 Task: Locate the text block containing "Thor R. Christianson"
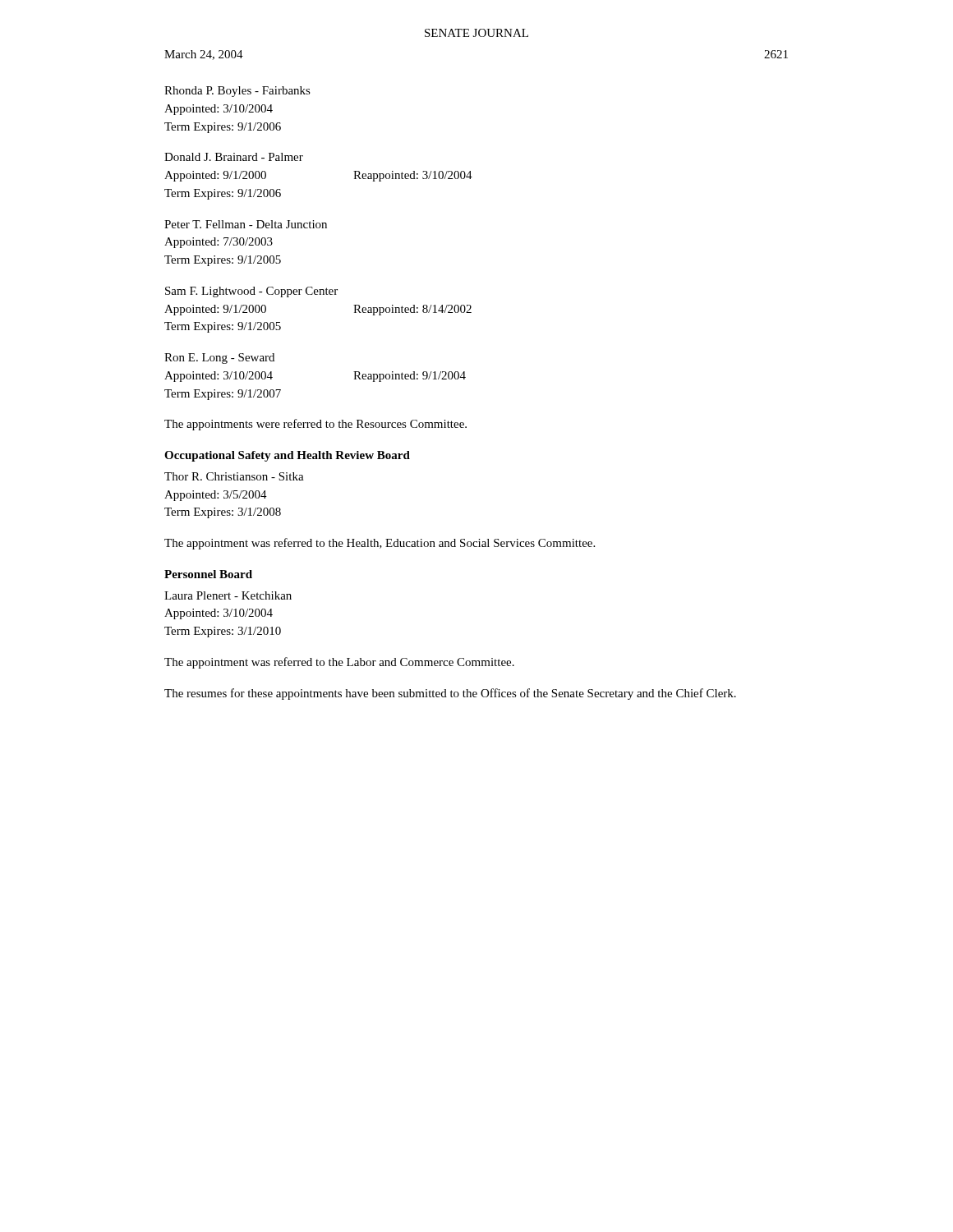[234, 494]
